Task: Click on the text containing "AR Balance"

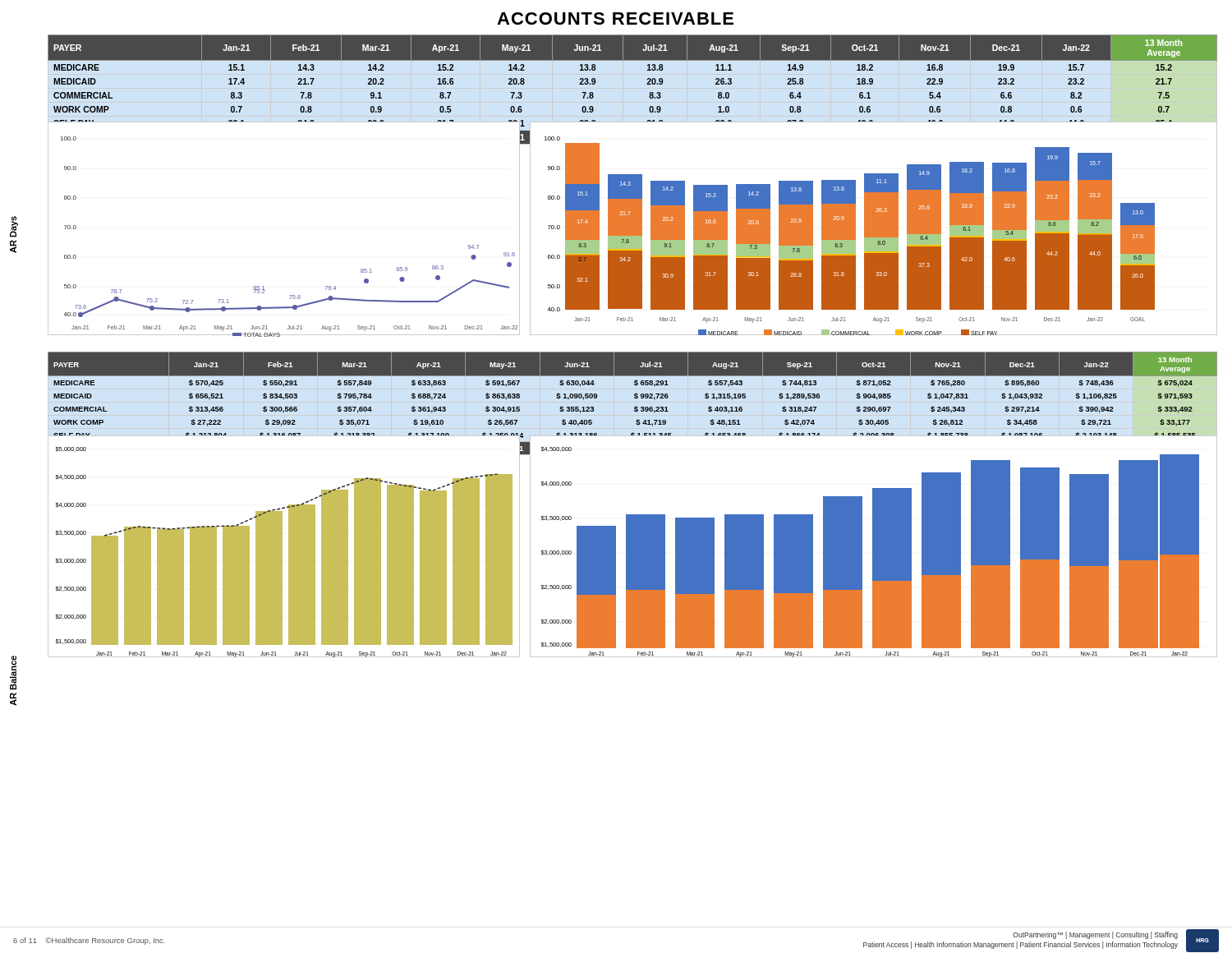Action: click(x=13, y=680)
